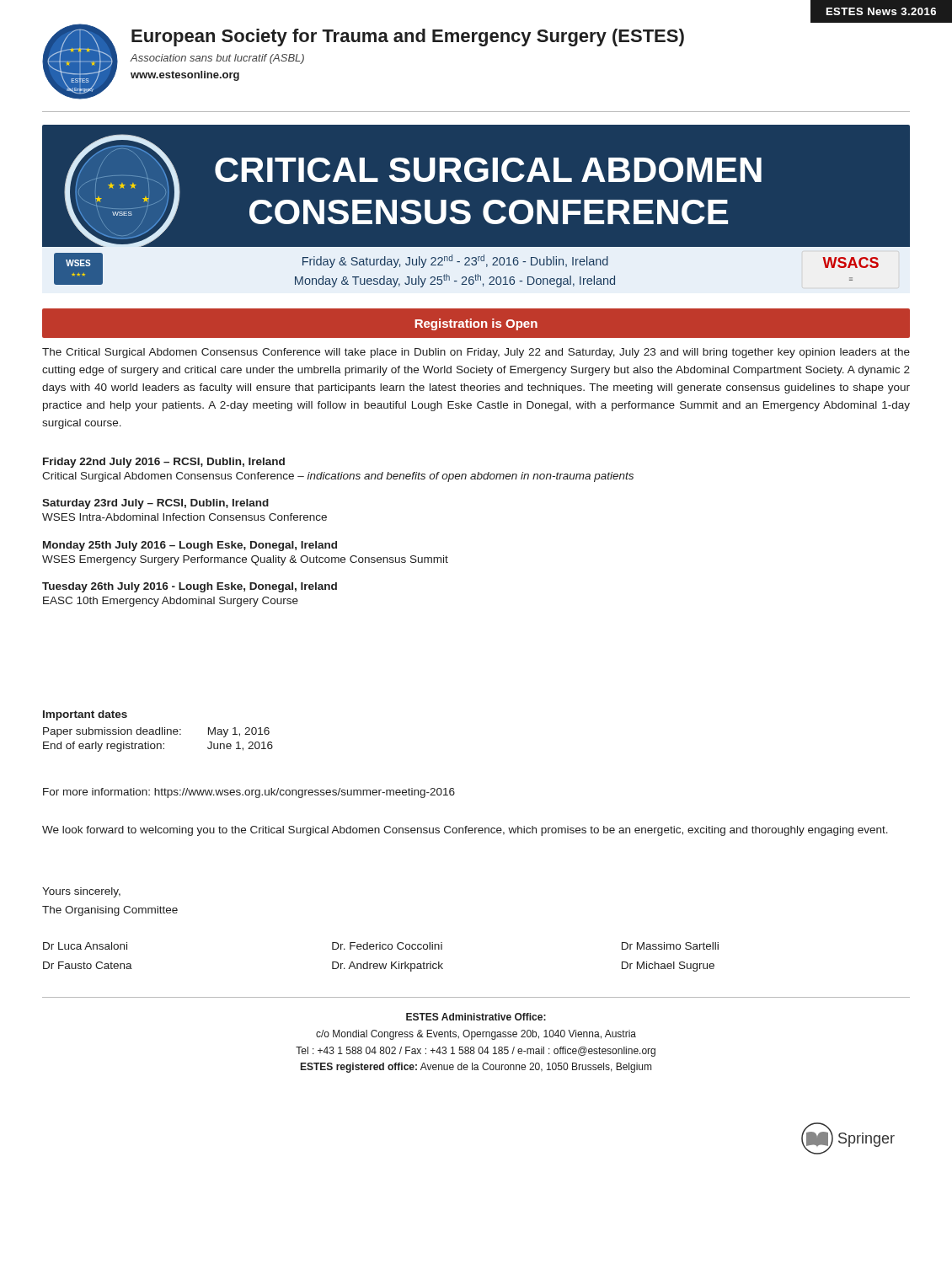
Task: Find the section header containing "Monday 25th July 2016 – Lough Eske,"
Action: pyautogui.click(x=190, y=544)
